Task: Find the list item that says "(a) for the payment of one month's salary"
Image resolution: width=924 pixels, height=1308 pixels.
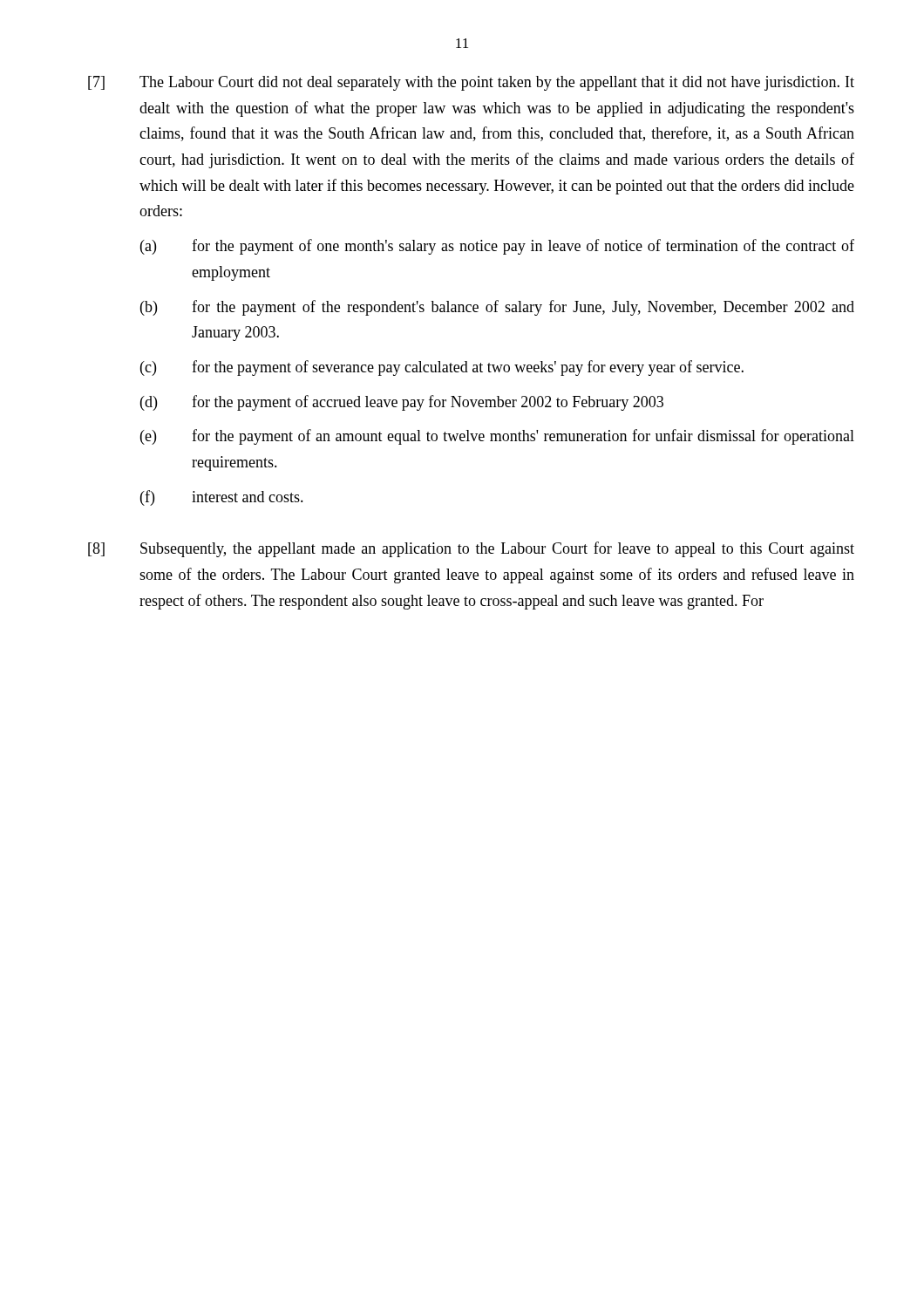Action: click(497, 260)
